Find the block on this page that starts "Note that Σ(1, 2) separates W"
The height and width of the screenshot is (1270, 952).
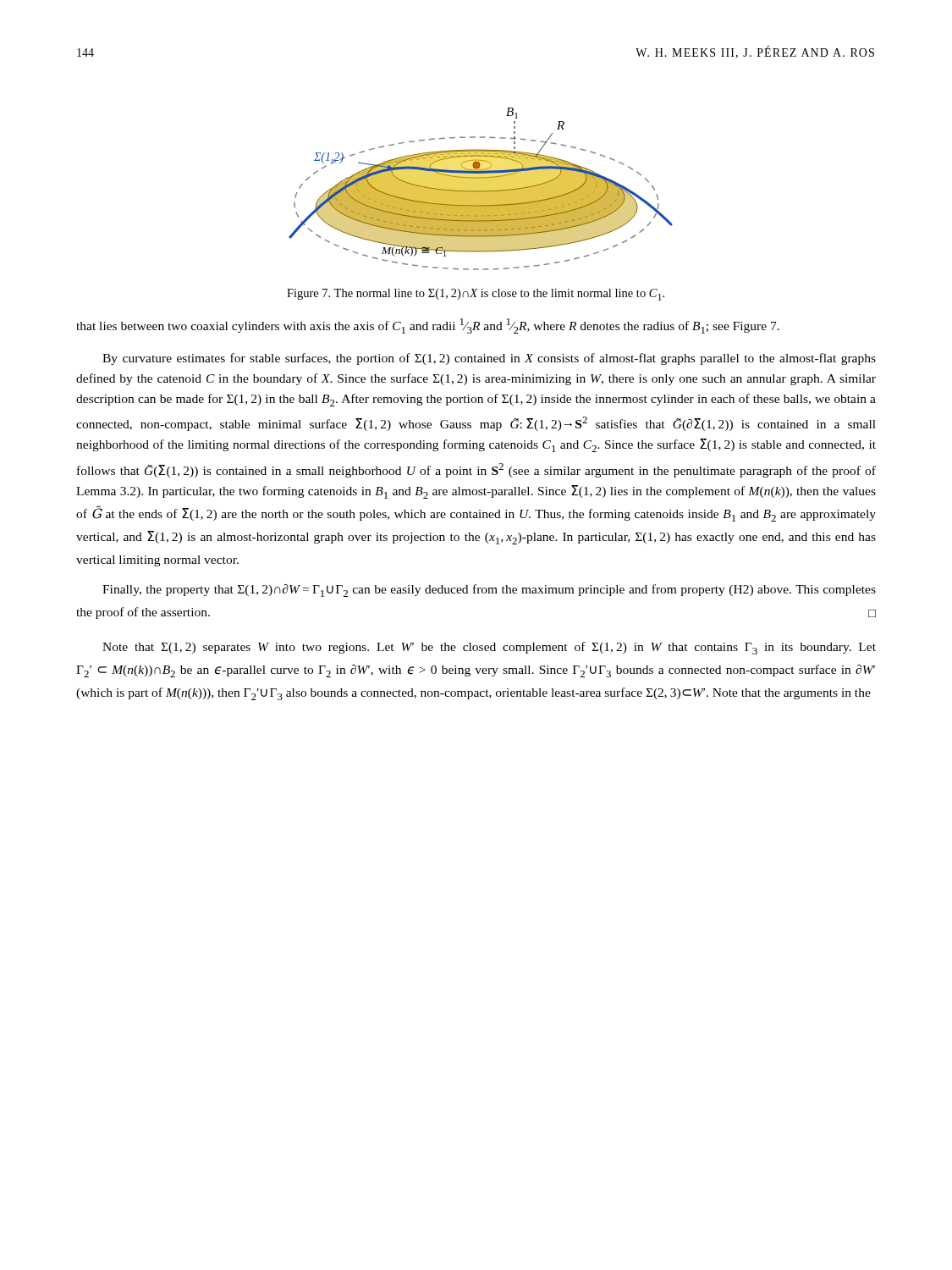point(476,671)
